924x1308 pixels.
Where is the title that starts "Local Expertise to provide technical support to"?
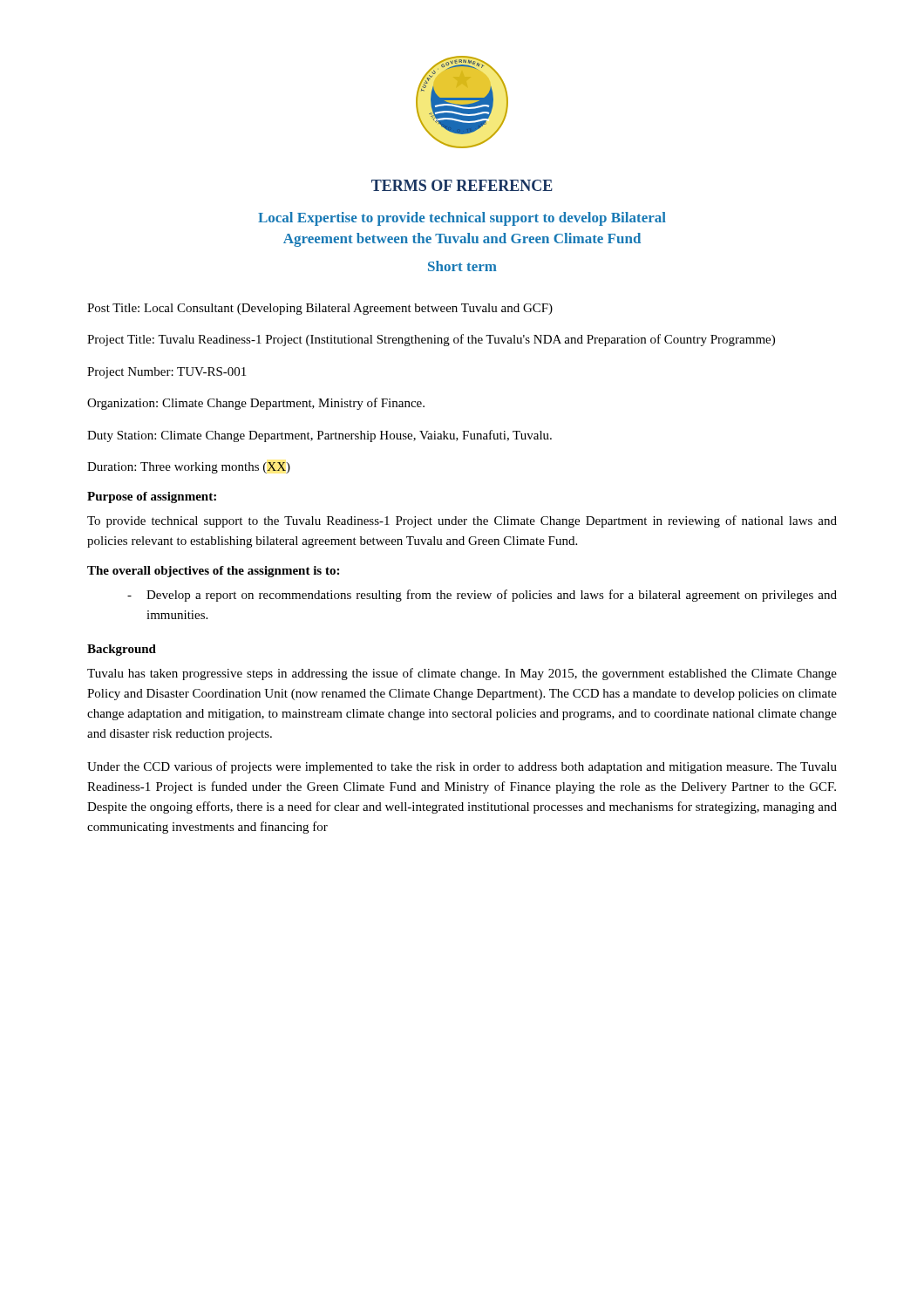(462, 228)
